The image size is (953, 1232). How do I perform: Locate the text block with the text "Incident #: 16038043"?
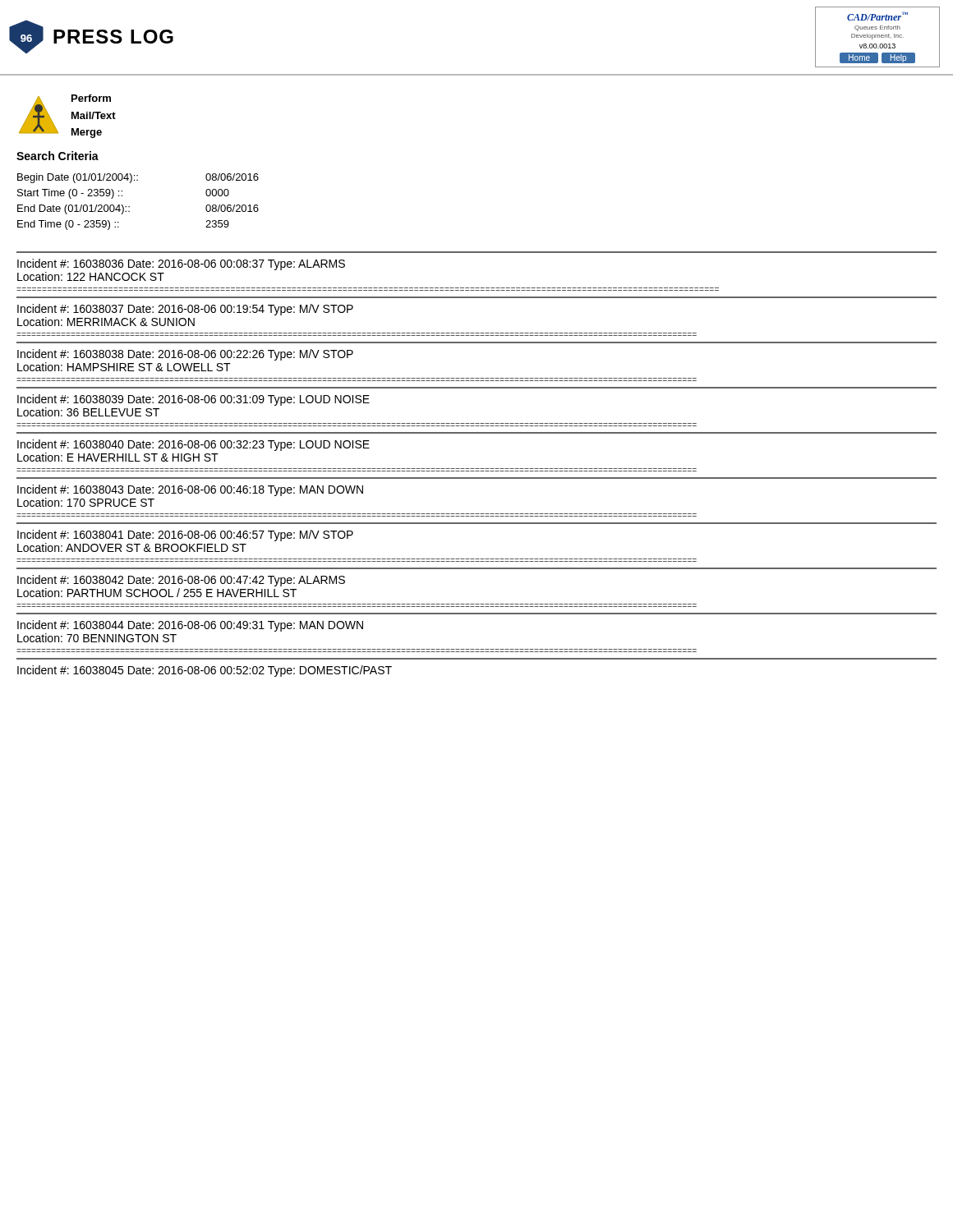190,490
